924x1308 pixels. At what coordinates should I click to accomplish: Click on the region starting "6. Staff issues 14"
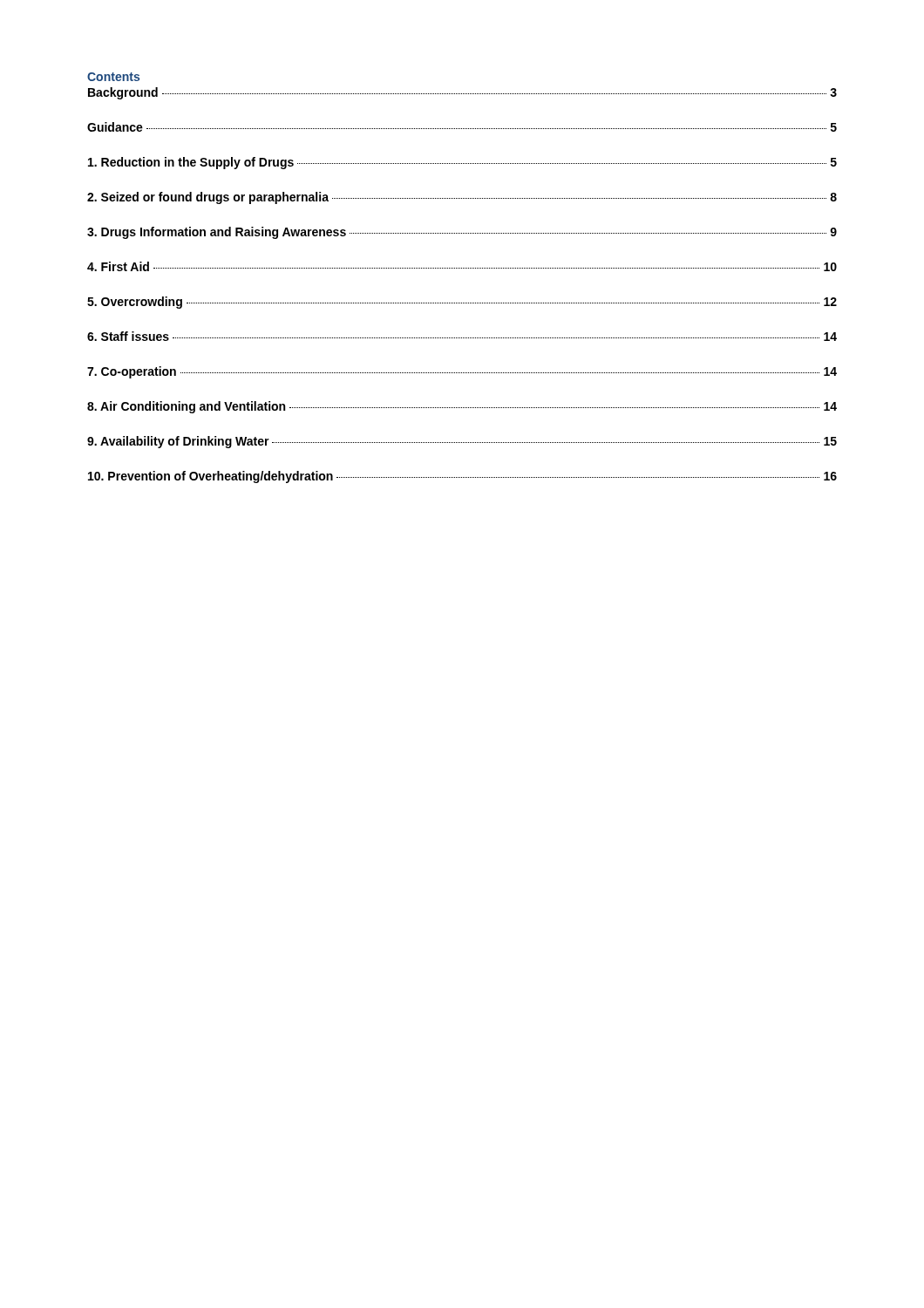[462, 336]
